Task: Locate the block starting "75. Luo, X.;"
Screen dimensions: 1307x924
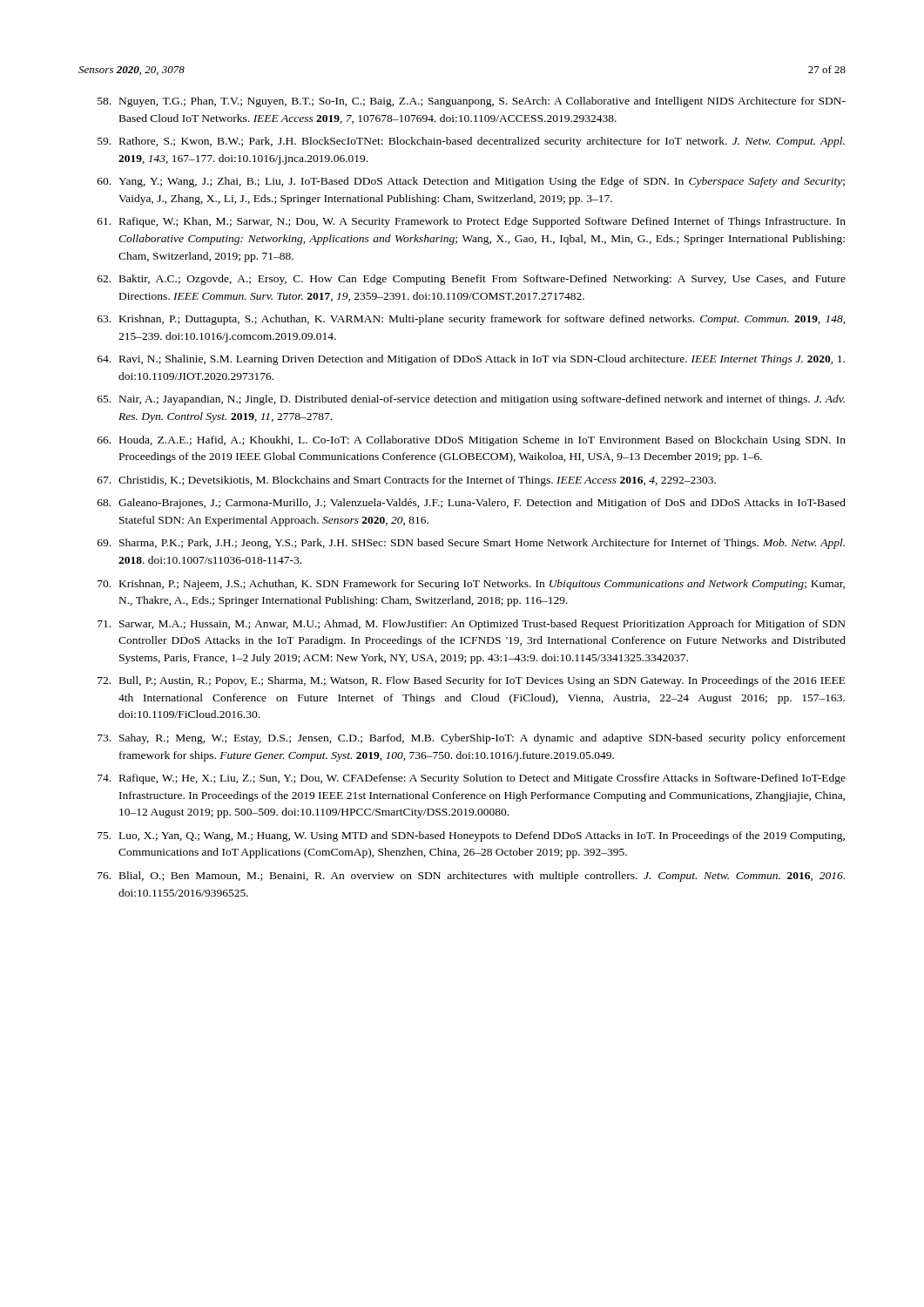Action: pyautogui.click(x=462, y=844)
